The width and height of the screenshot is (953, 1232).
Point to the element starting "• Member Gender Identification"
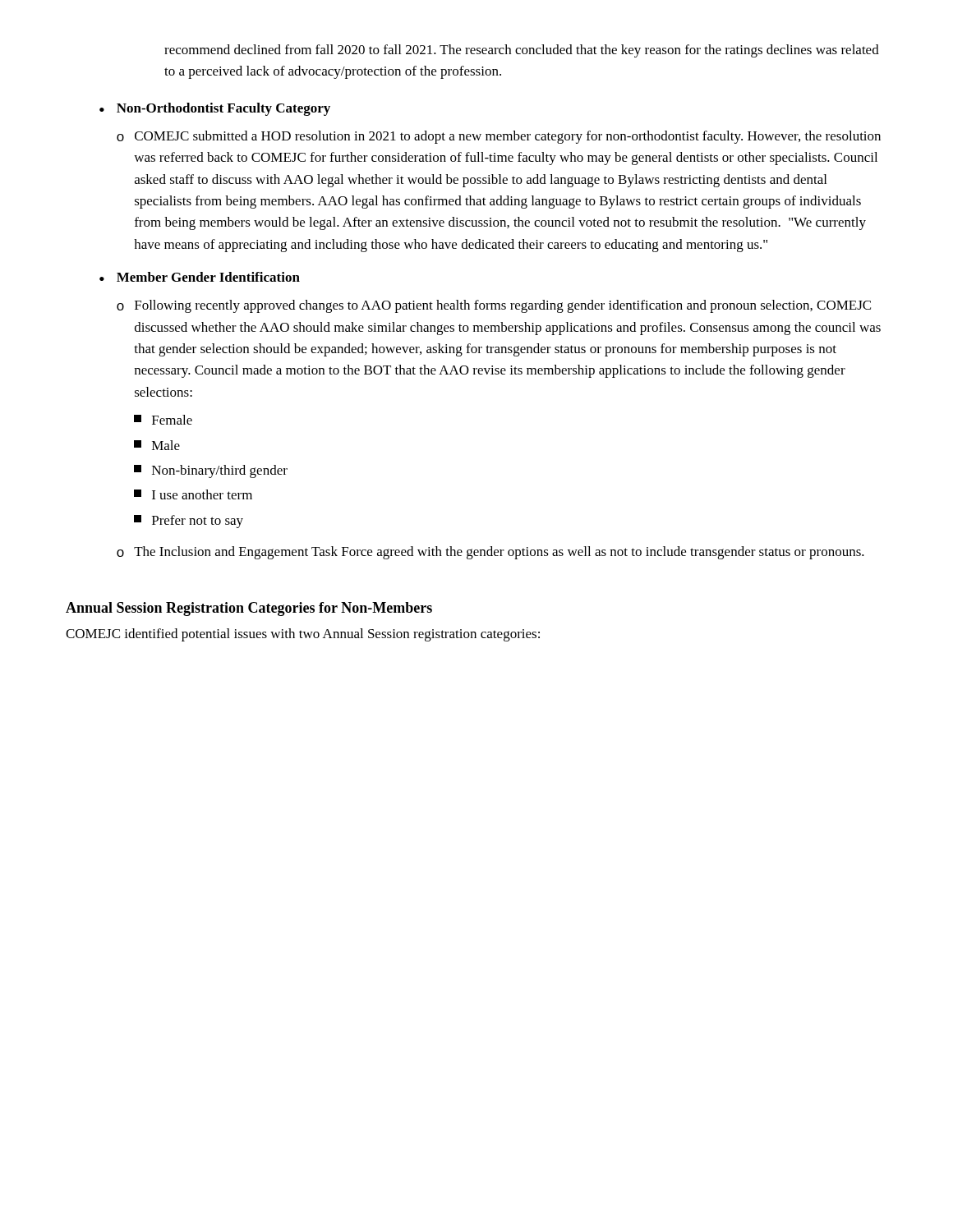[x=200, y=277]
